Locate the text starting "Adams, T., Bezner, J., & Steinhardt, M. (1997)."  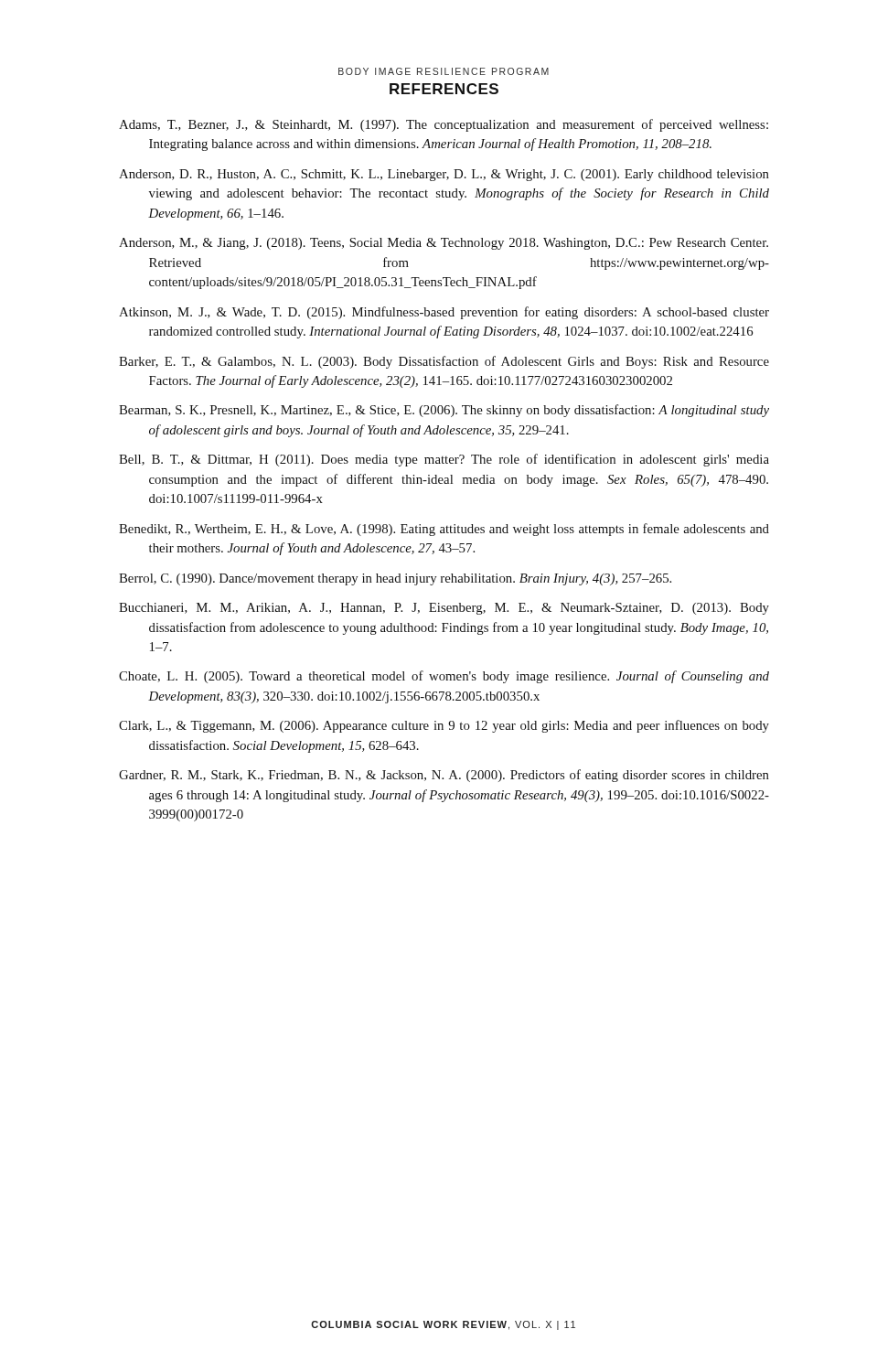point(444,134)
